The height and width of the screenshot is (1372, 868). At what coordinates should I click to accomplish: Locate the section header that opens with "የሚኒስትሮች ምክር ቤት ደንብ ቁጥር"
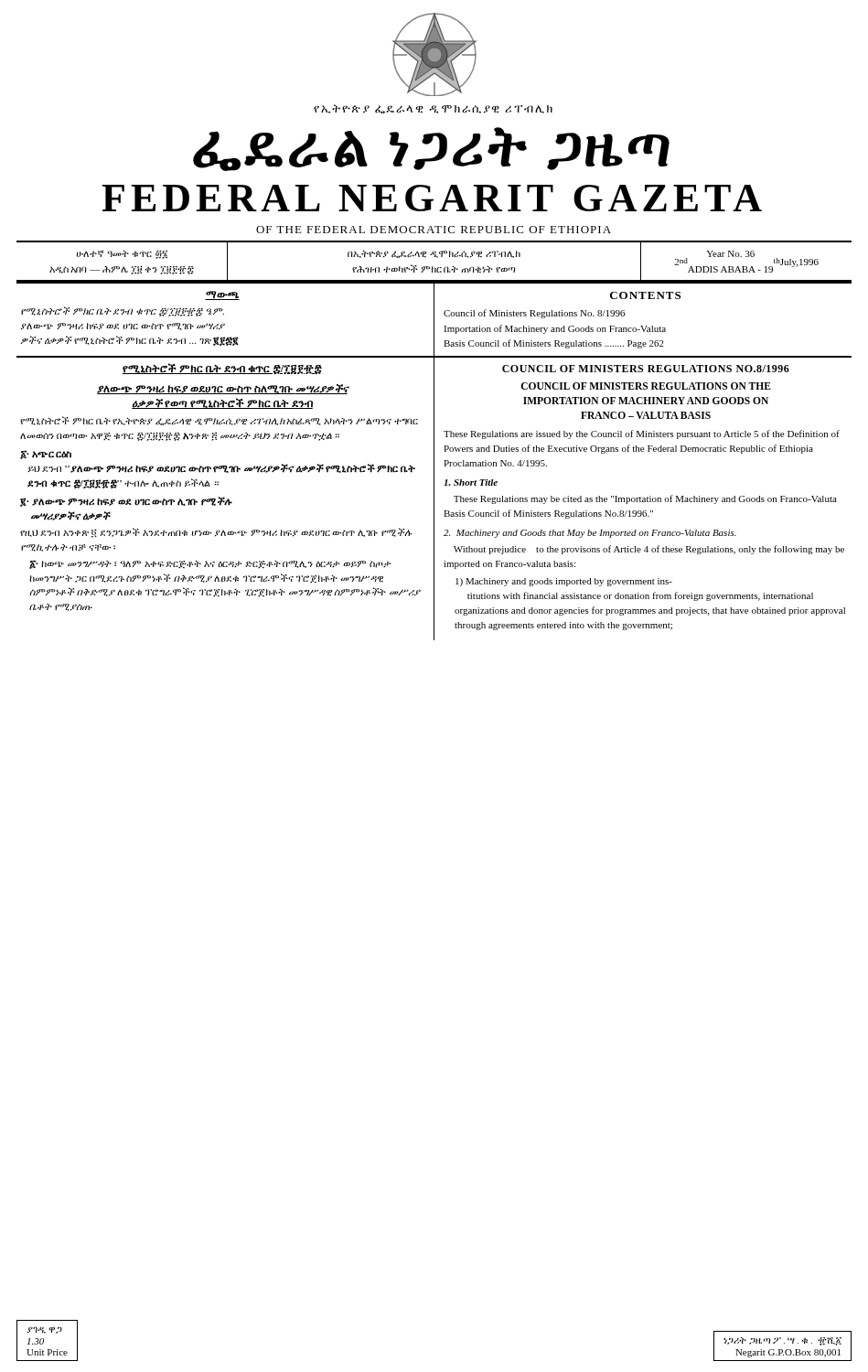point(222,369)
